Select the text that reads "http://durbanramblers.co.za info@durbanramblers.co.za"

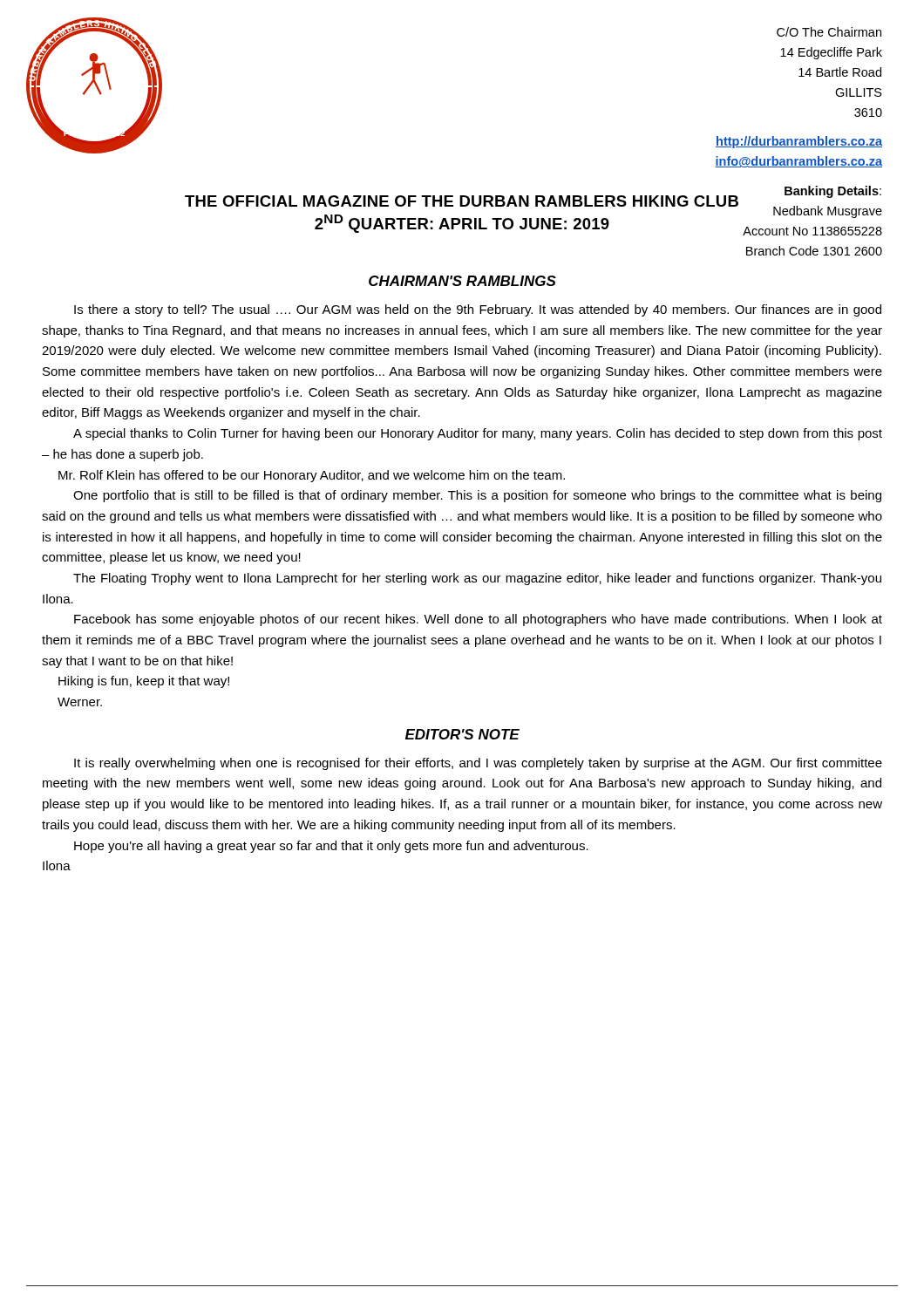[799, 152]
